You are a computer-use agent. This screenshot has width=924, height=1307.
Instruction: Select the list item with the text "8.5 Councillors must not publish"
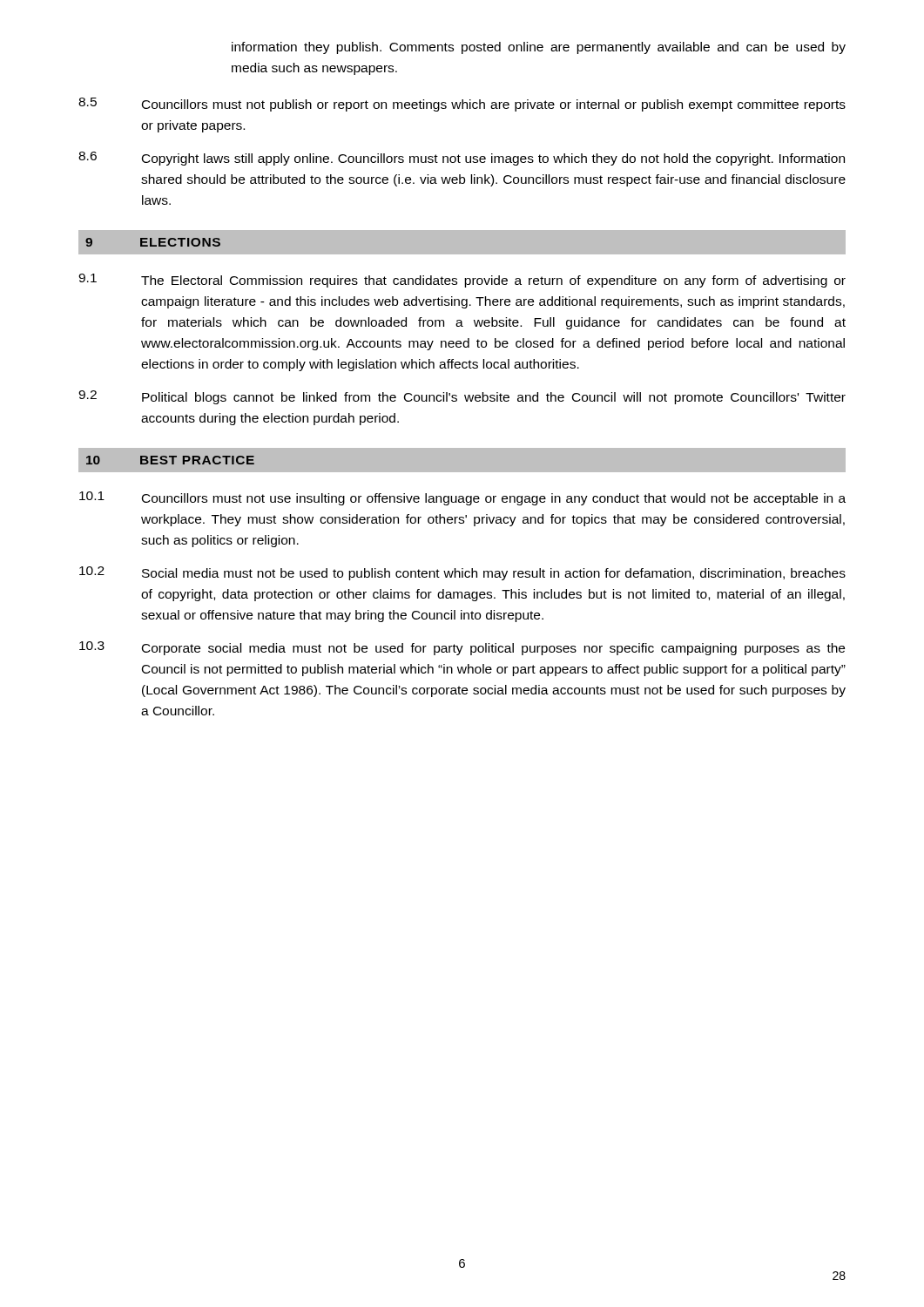(462, 115)
